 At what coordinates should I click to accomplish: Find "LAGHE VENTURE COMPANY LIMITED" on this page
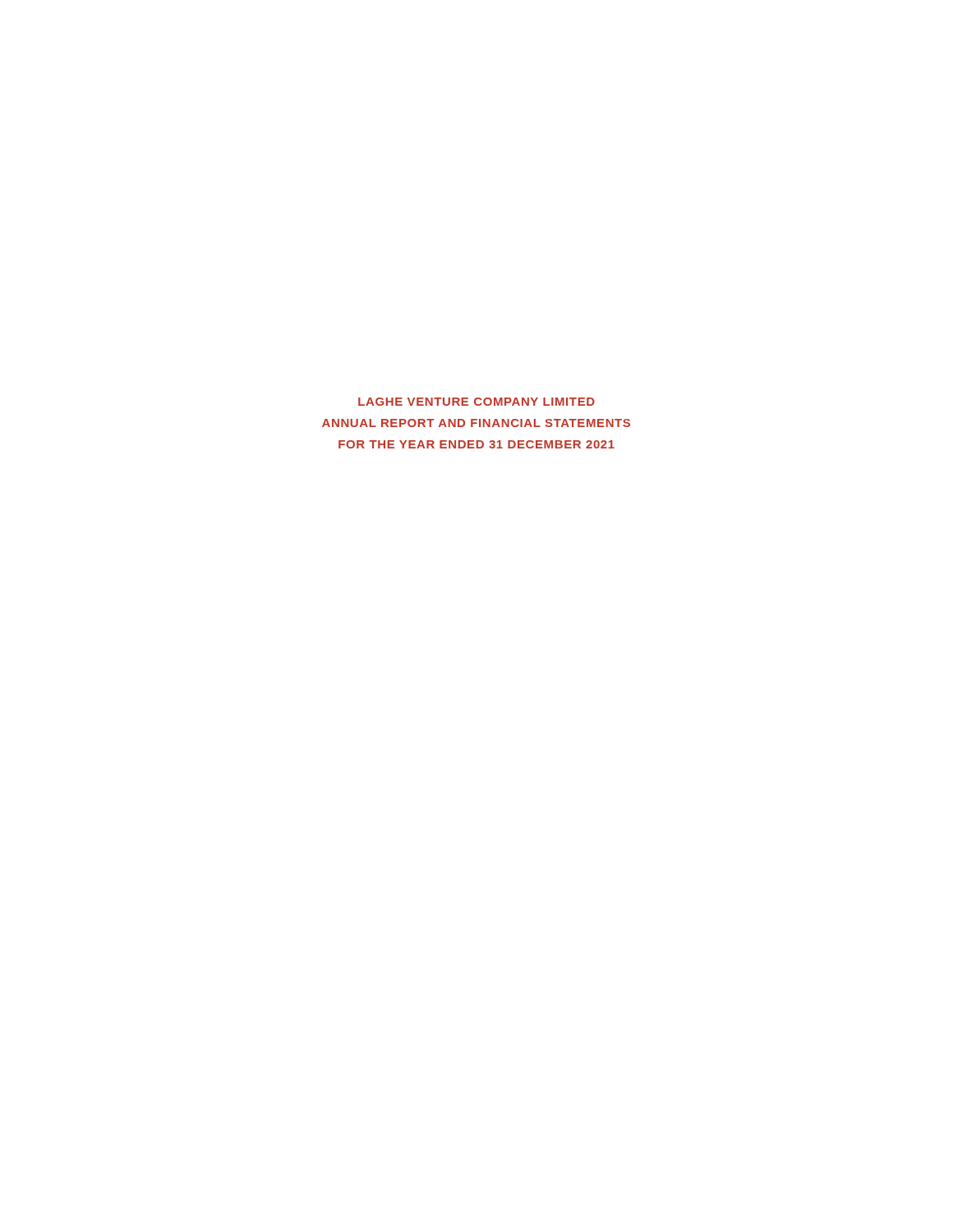coord(476,401)
